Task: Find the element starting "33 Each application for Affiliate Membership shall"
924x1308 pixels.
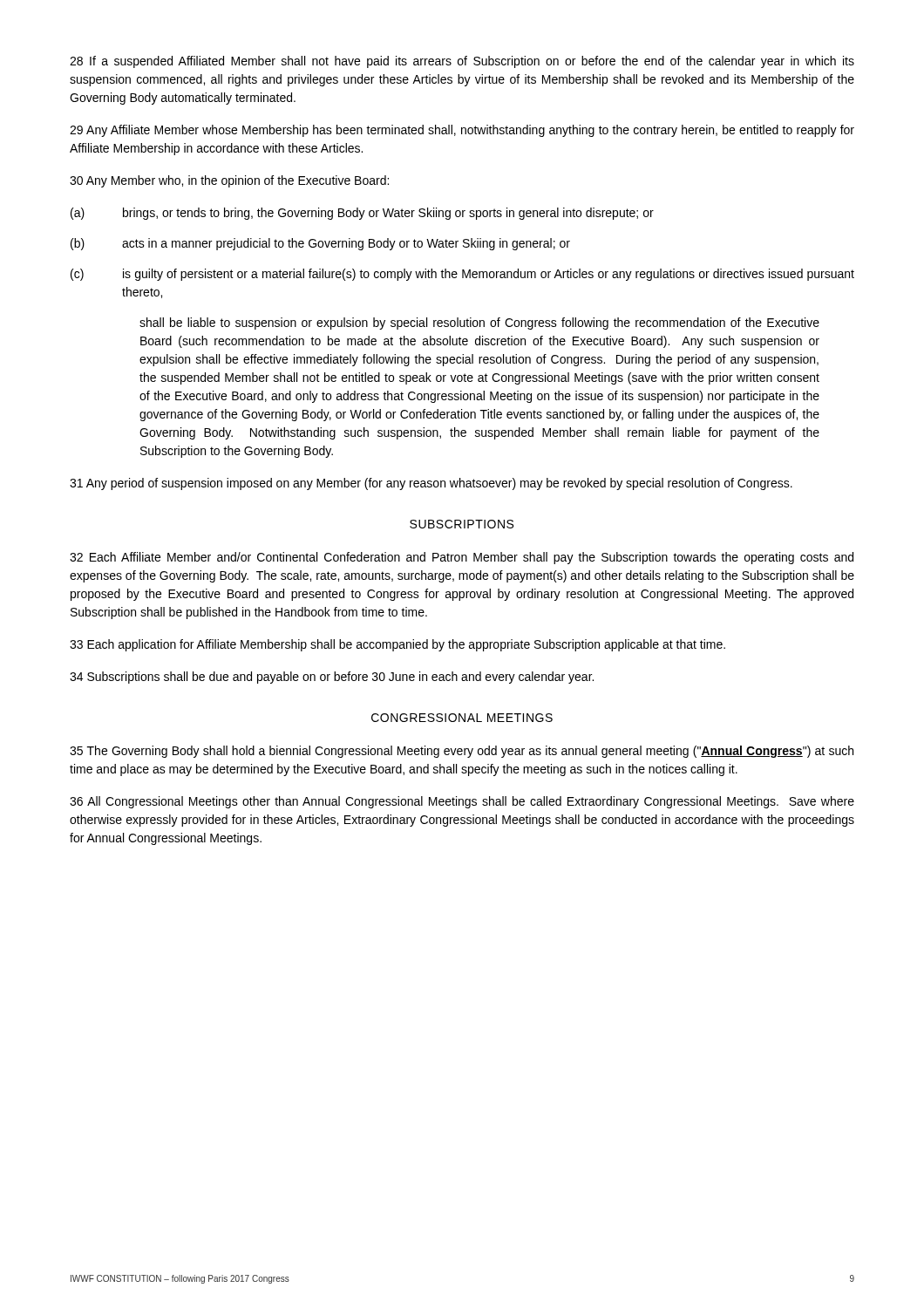Action: pyautogui.click(x=398, y=644)
